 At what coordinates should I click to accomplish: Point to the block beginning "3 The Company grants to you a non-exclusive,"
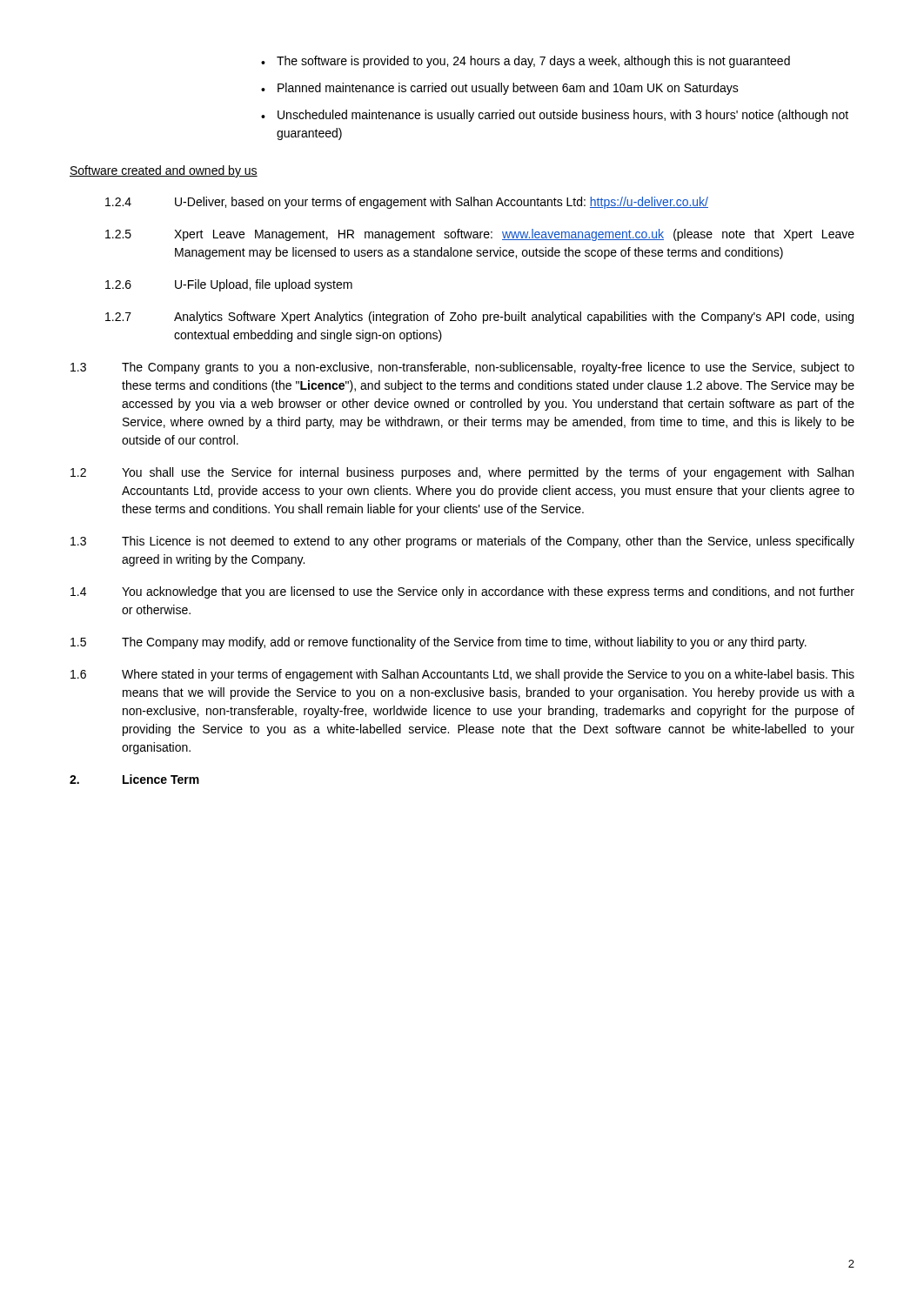coord(462,404)
